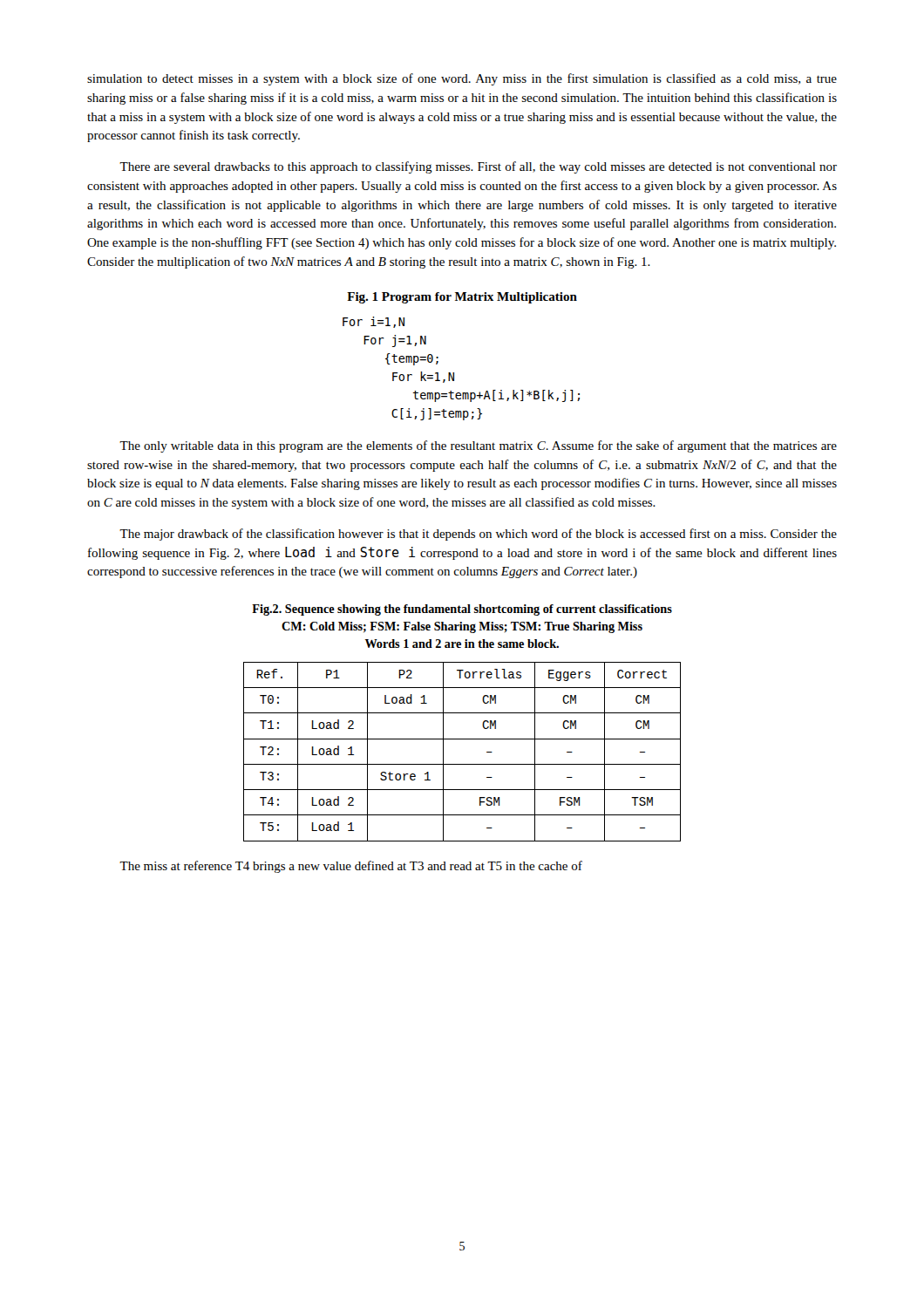Find the element starting "The major drawback of the"
Image resolution: width=924 pixels, height=1308 pixels.
pos(462,553)
